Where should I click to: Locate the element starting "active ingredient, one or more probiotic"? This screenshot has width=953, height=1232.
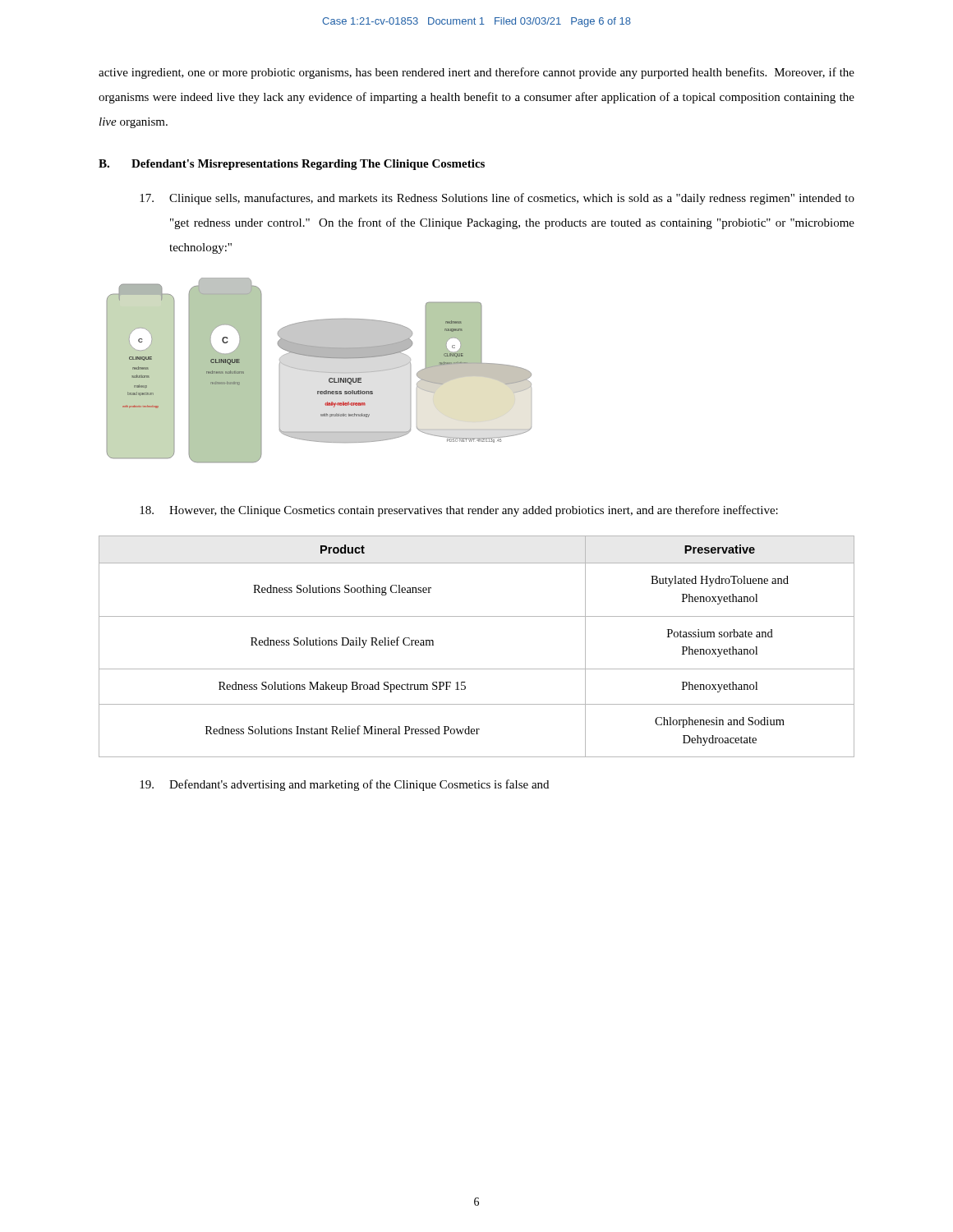(476, 97)
